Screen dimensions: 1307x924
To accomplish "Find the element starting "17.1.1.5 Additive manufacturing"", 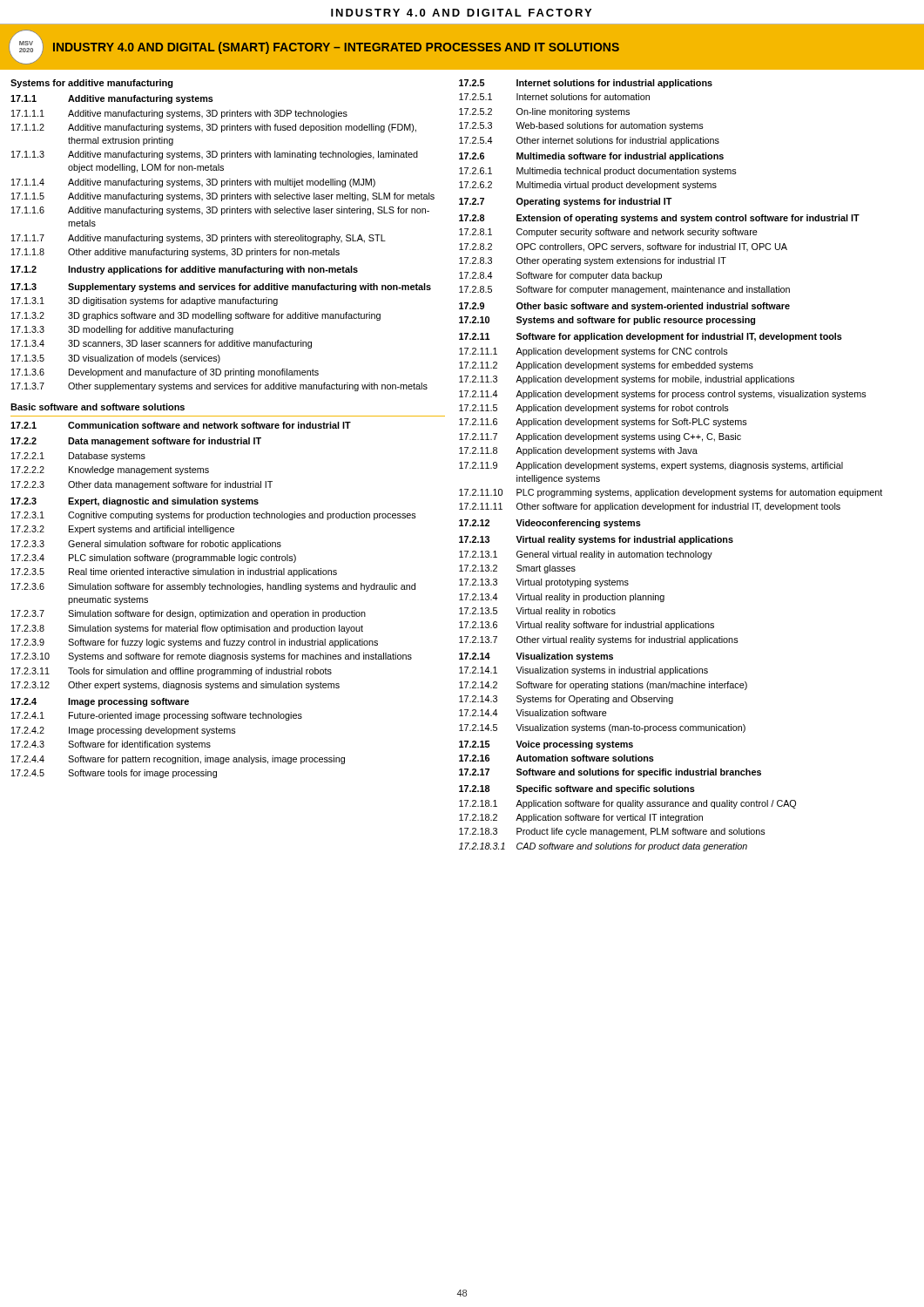I will pos(227,196).
